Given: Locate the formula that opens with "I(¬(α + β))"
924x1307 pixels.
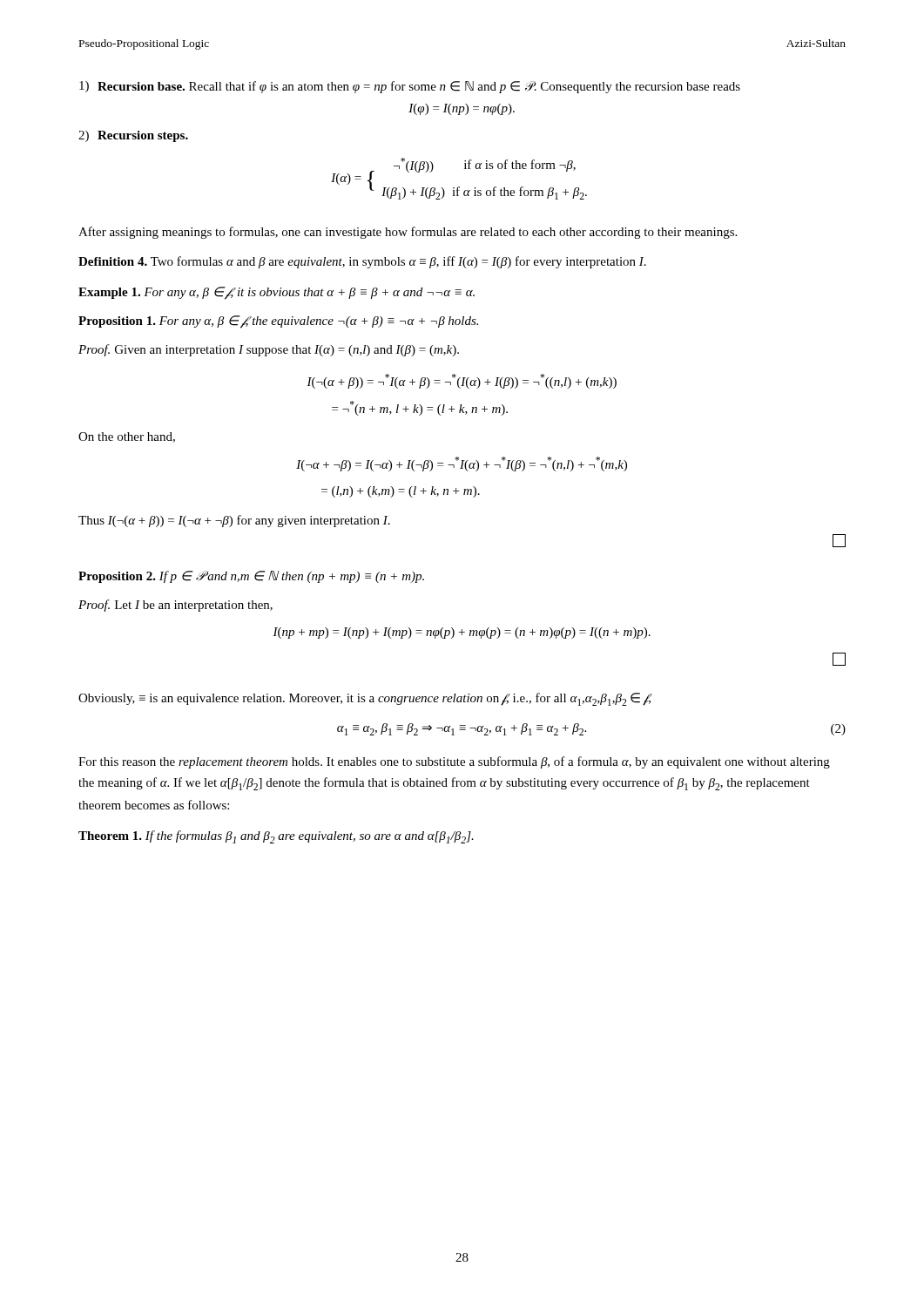Looking at the screenshot, I should [462, 394].
